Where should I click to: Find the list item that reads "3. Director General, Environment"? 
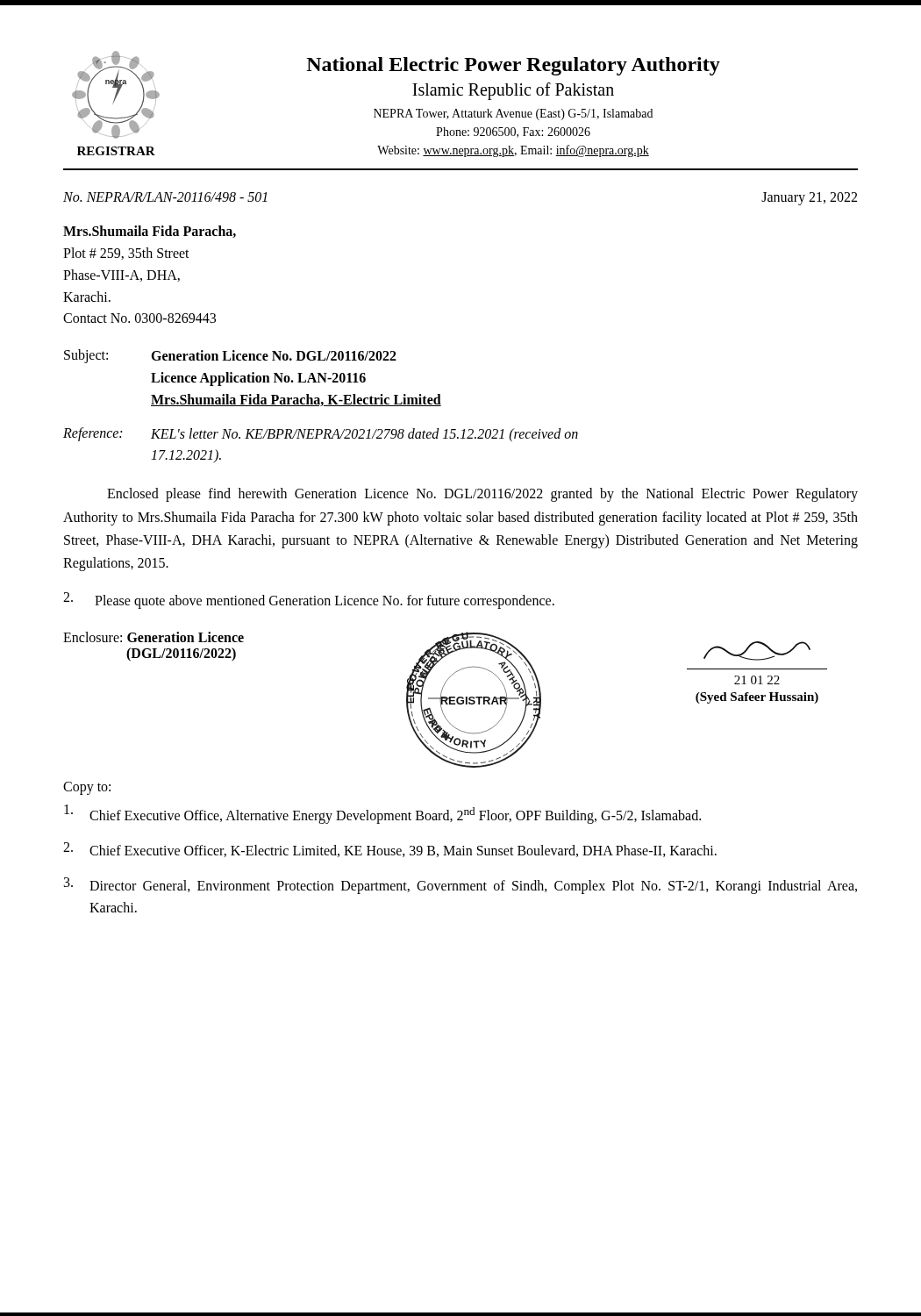pos(460,897)
